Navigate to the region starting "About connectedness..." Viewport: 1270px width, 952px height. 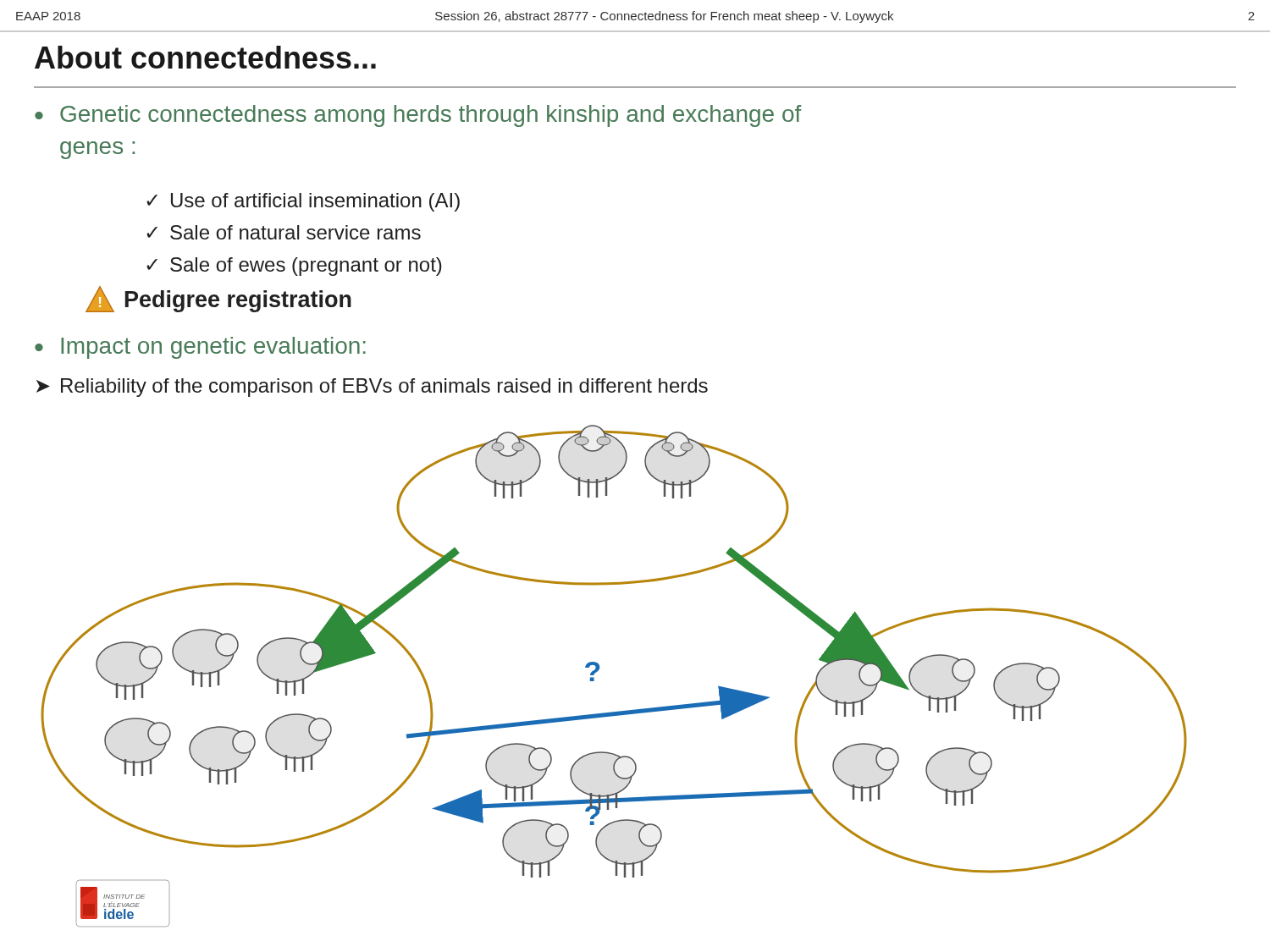206,58
